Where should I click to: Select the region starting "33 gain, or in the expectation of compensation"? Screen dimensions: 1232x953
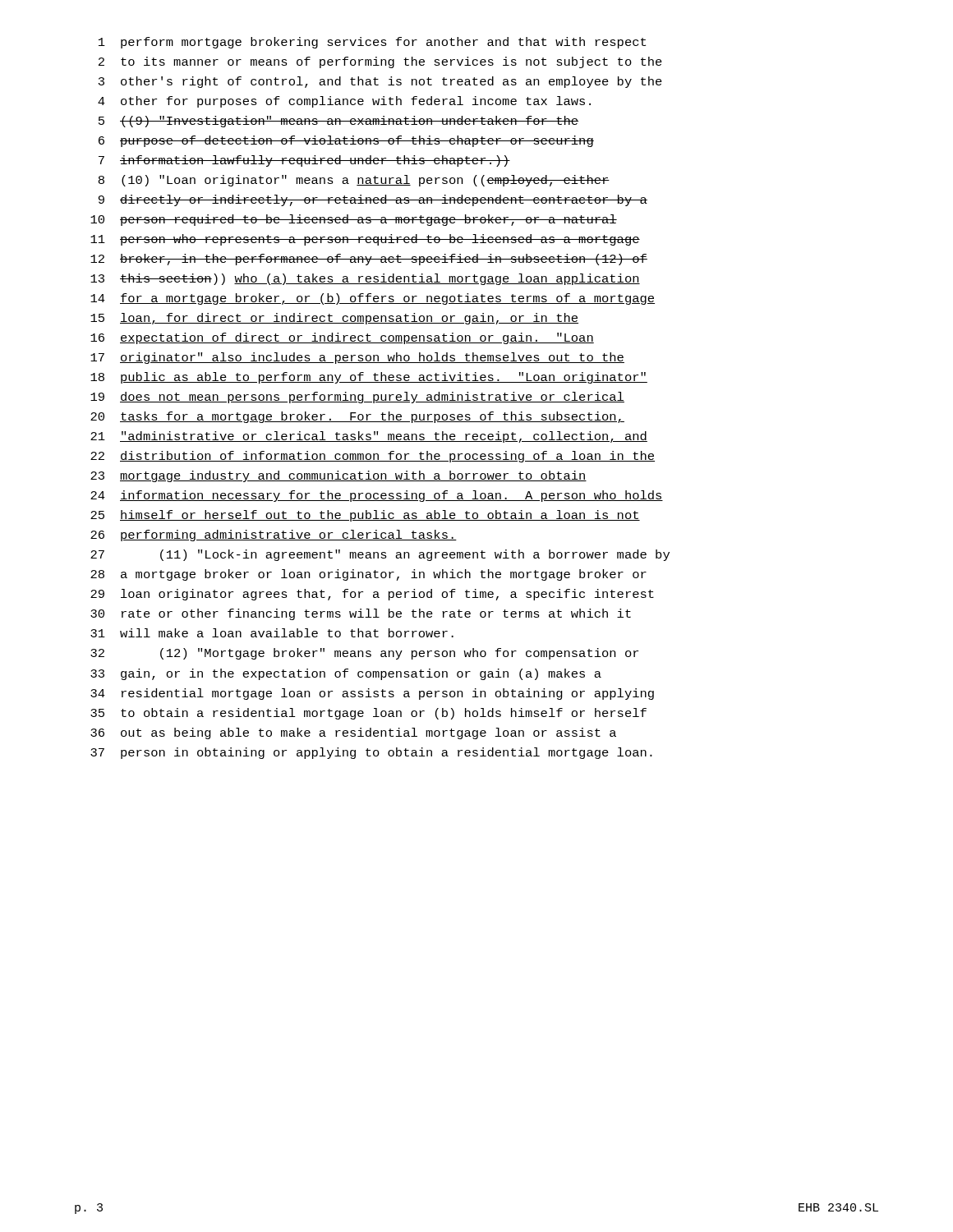pos(476,674)
